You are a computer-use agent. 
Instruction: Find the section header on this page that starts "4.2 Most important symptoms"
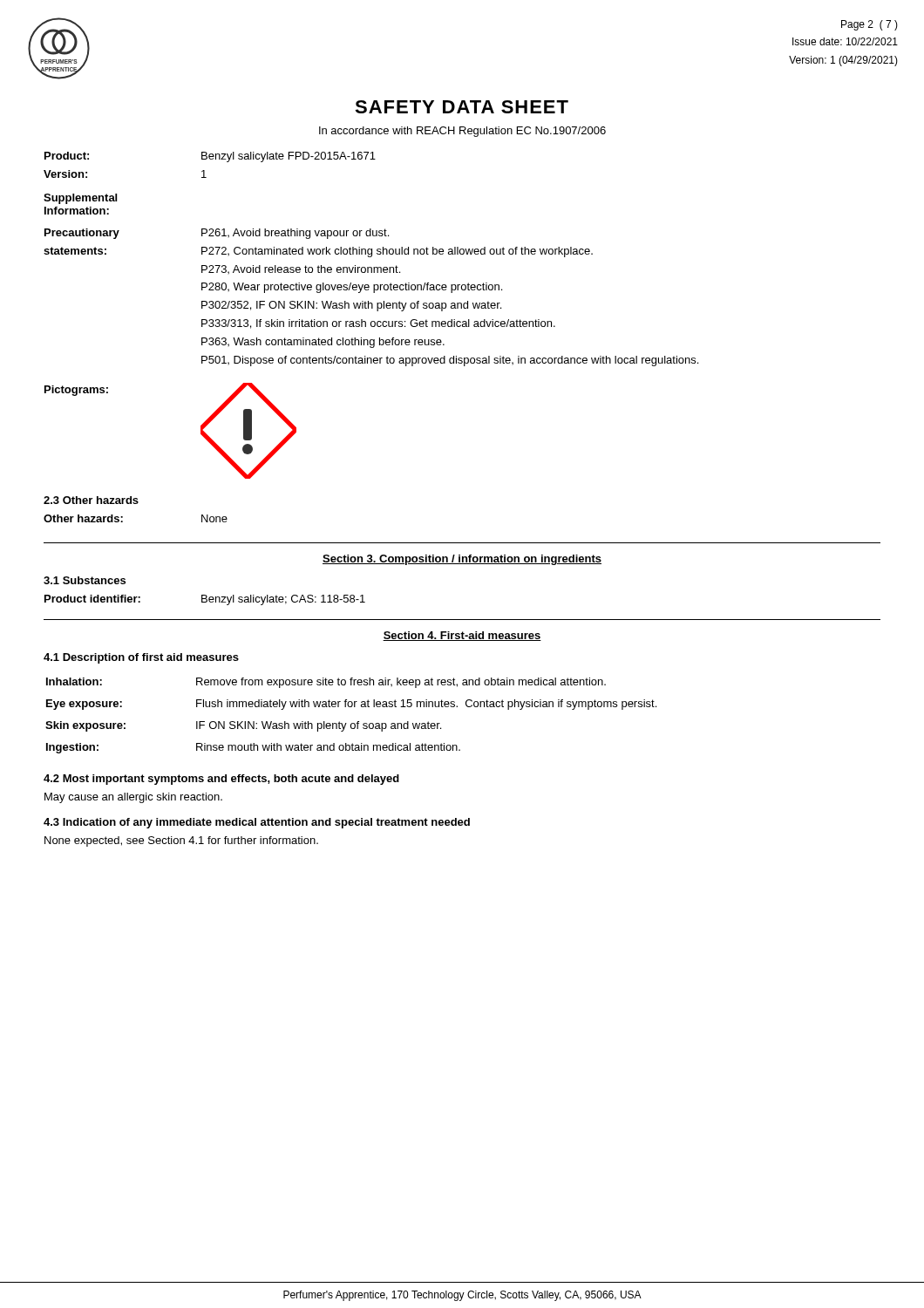coord(221,778)
